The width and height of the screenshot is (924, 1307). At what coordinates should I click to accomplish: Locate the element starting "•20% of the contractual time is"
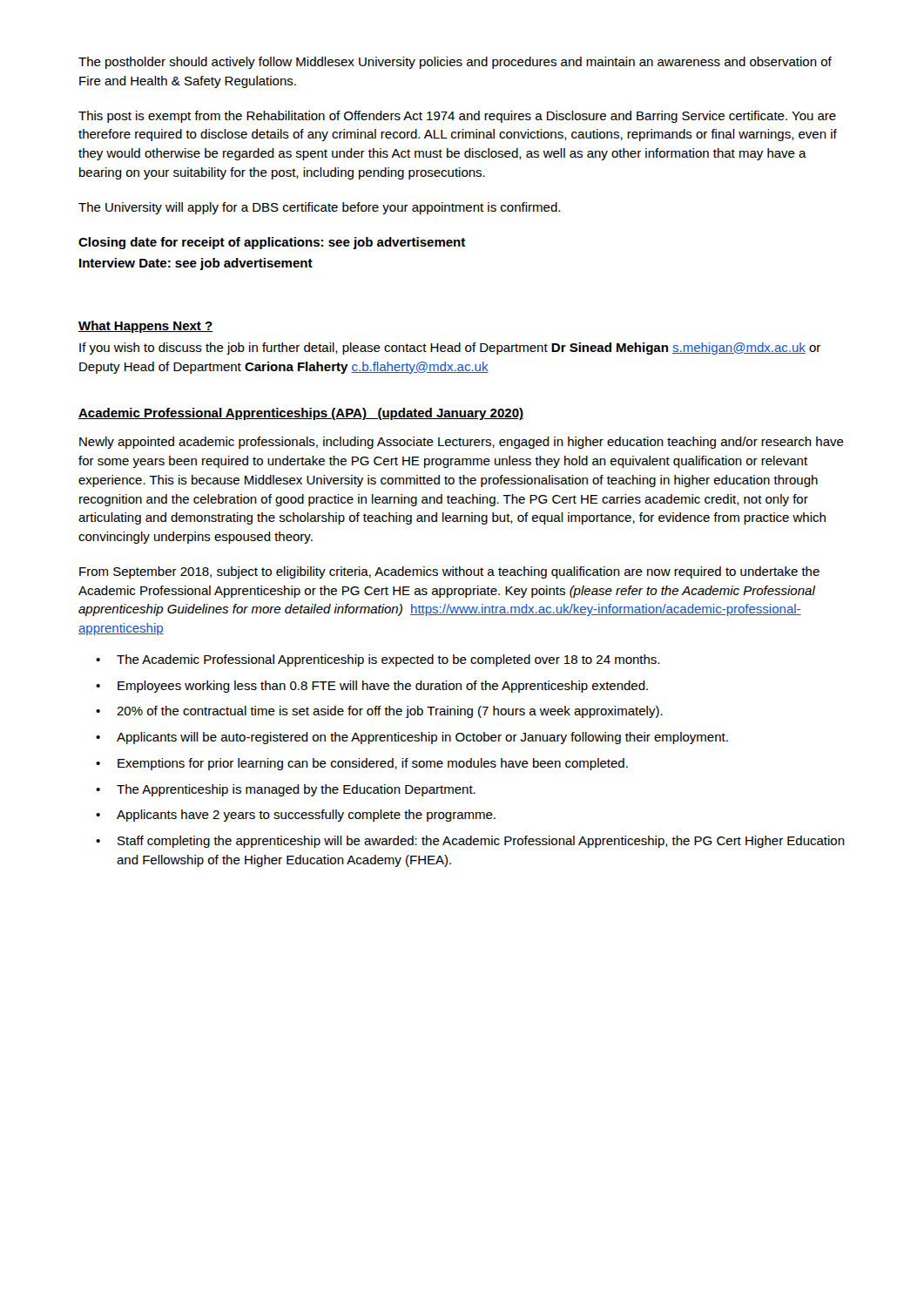tap(380, 711)
